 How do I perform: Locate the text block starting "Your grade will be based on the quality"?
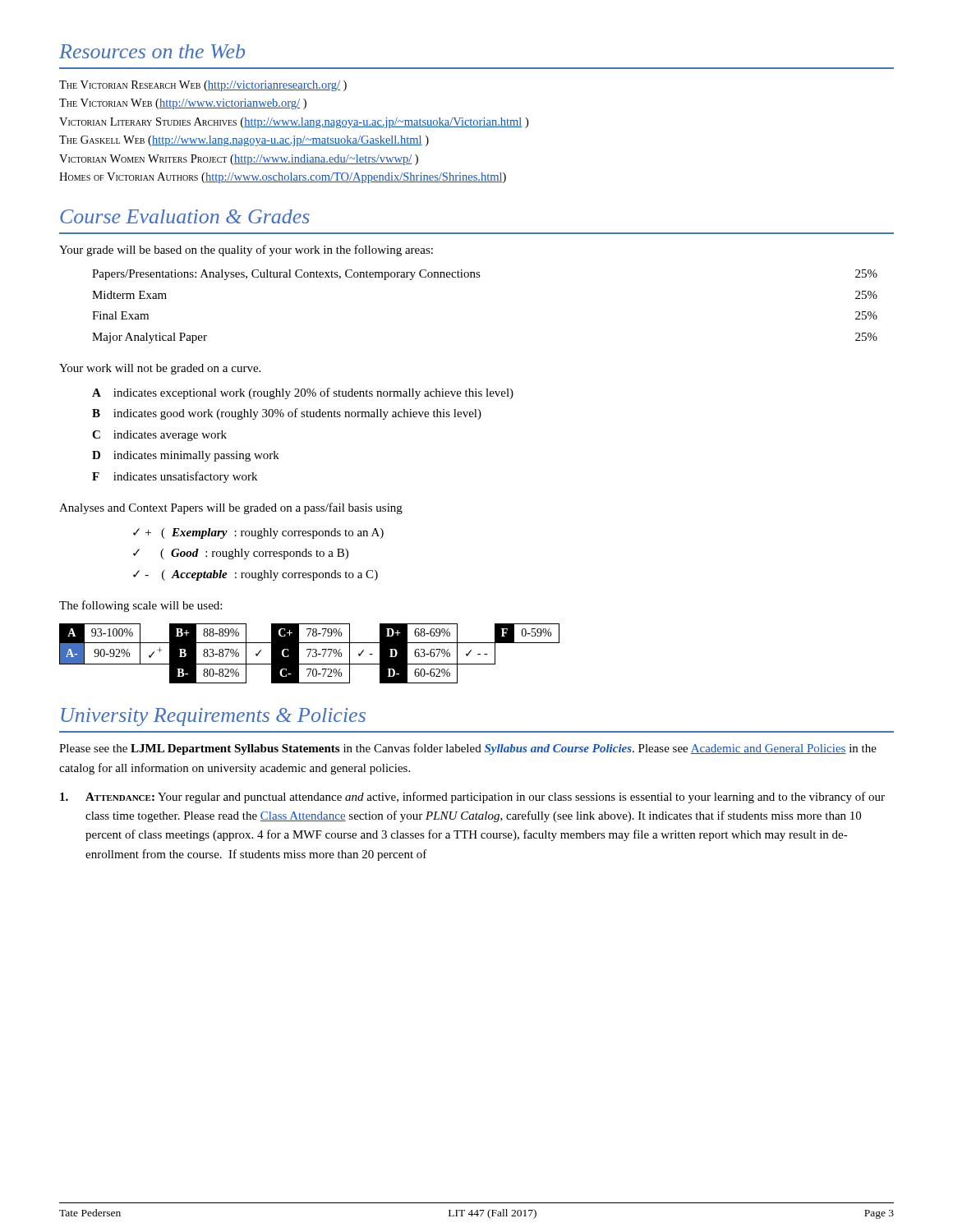pyautogui.click(x=246, y=250)
